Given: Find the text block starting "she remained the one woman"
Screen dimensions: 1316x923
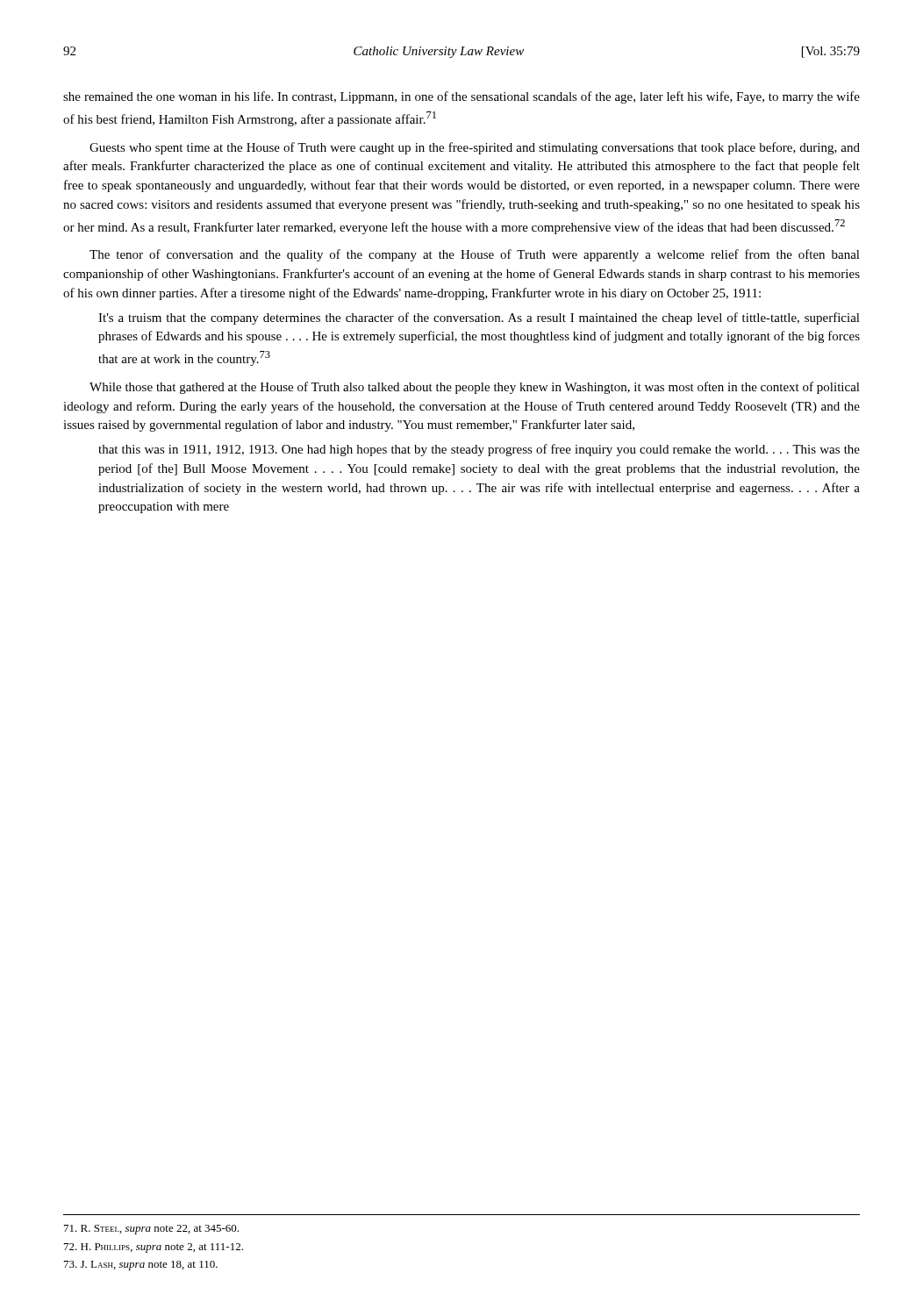Looking at the screenshot, I should (x=462, y=109).
